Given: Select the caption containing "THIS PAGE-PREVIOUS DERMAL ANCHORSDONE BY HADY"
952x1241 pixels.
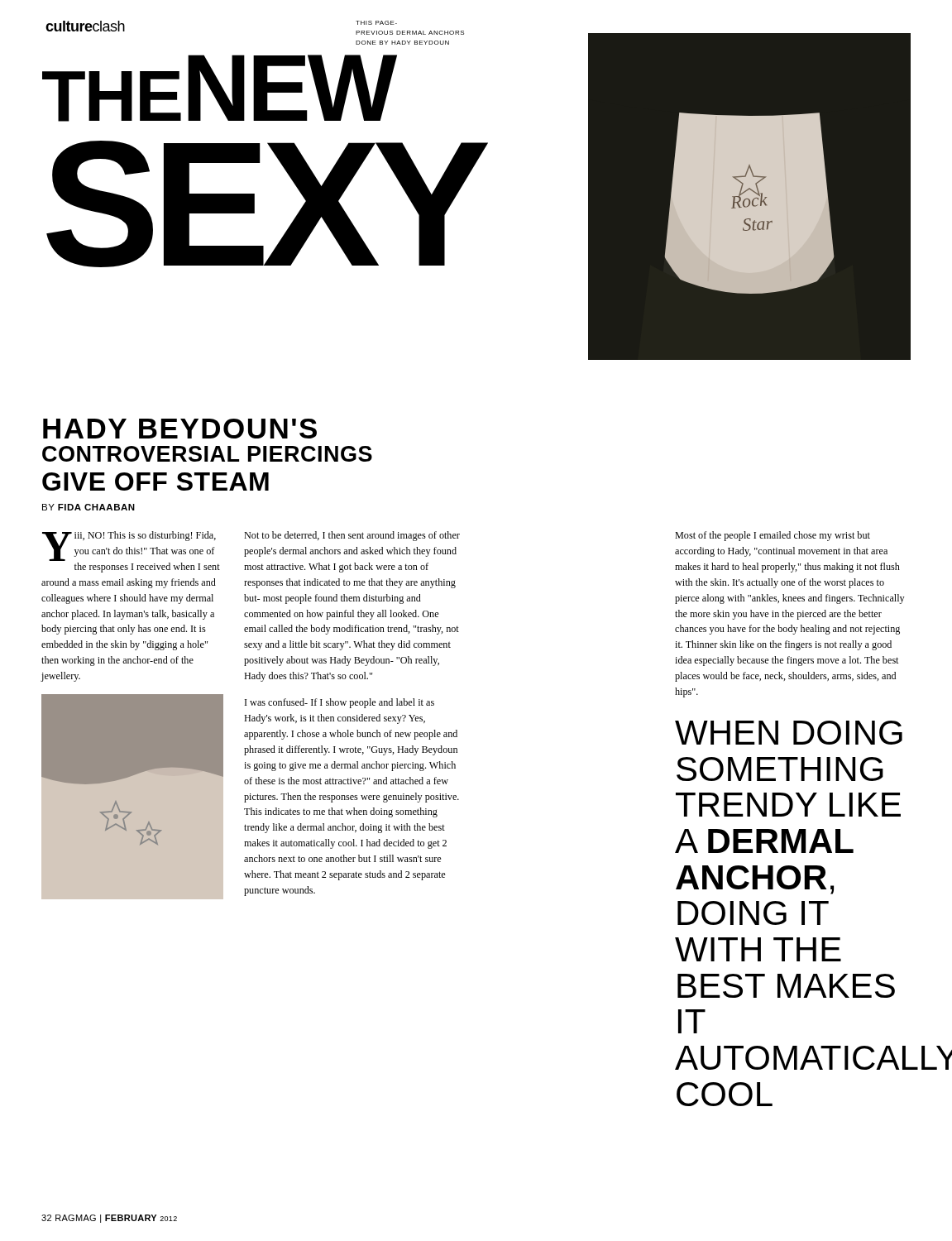Looking at the screenshot, I should coord(410,33).
